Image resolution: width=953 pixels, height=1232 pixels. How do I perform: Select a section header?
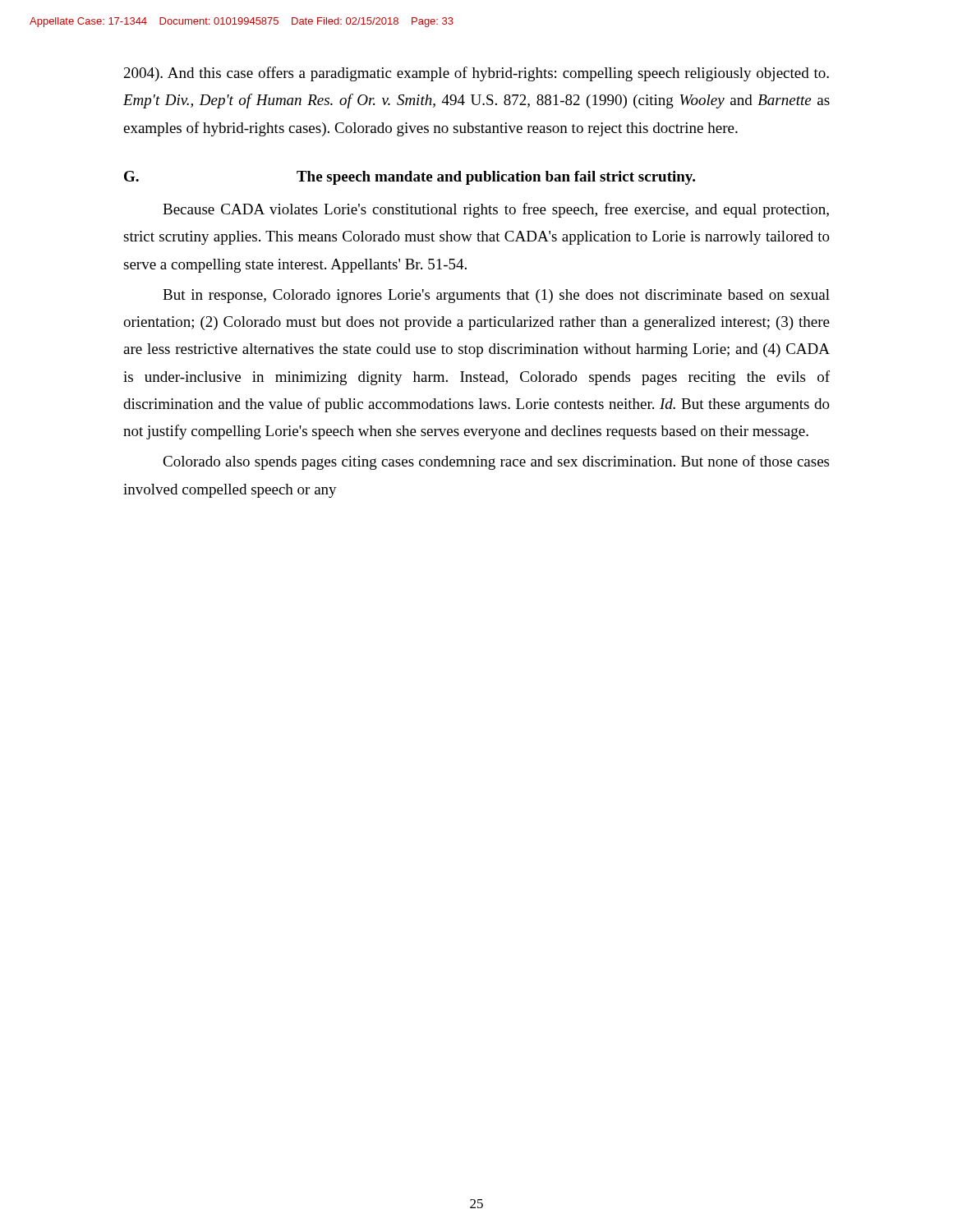pyautogui.click(x=476, y=177)
